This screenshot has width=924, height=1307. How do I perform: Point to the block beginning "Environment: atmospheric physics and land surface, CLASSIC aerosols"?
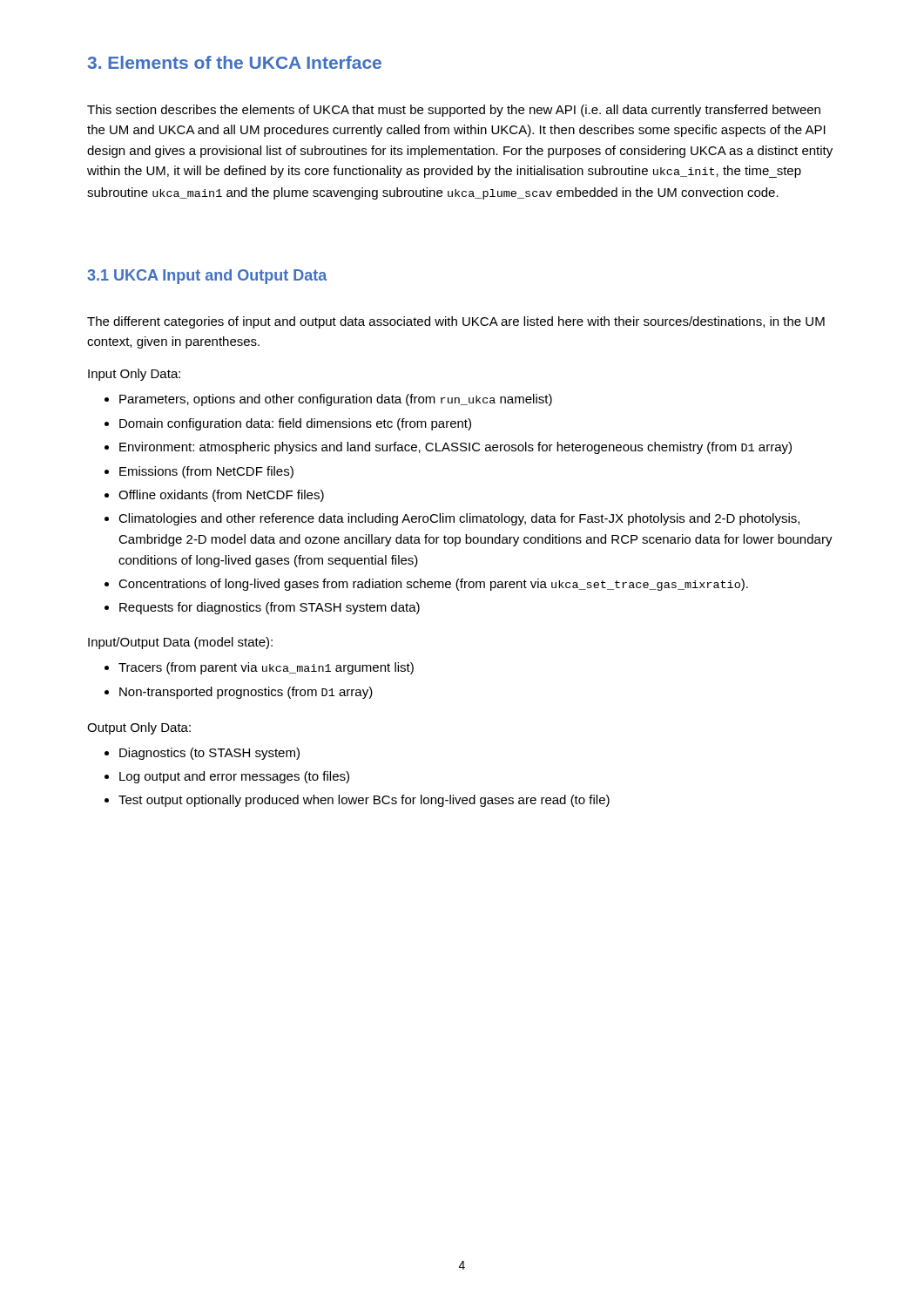[x=478, y=447]
